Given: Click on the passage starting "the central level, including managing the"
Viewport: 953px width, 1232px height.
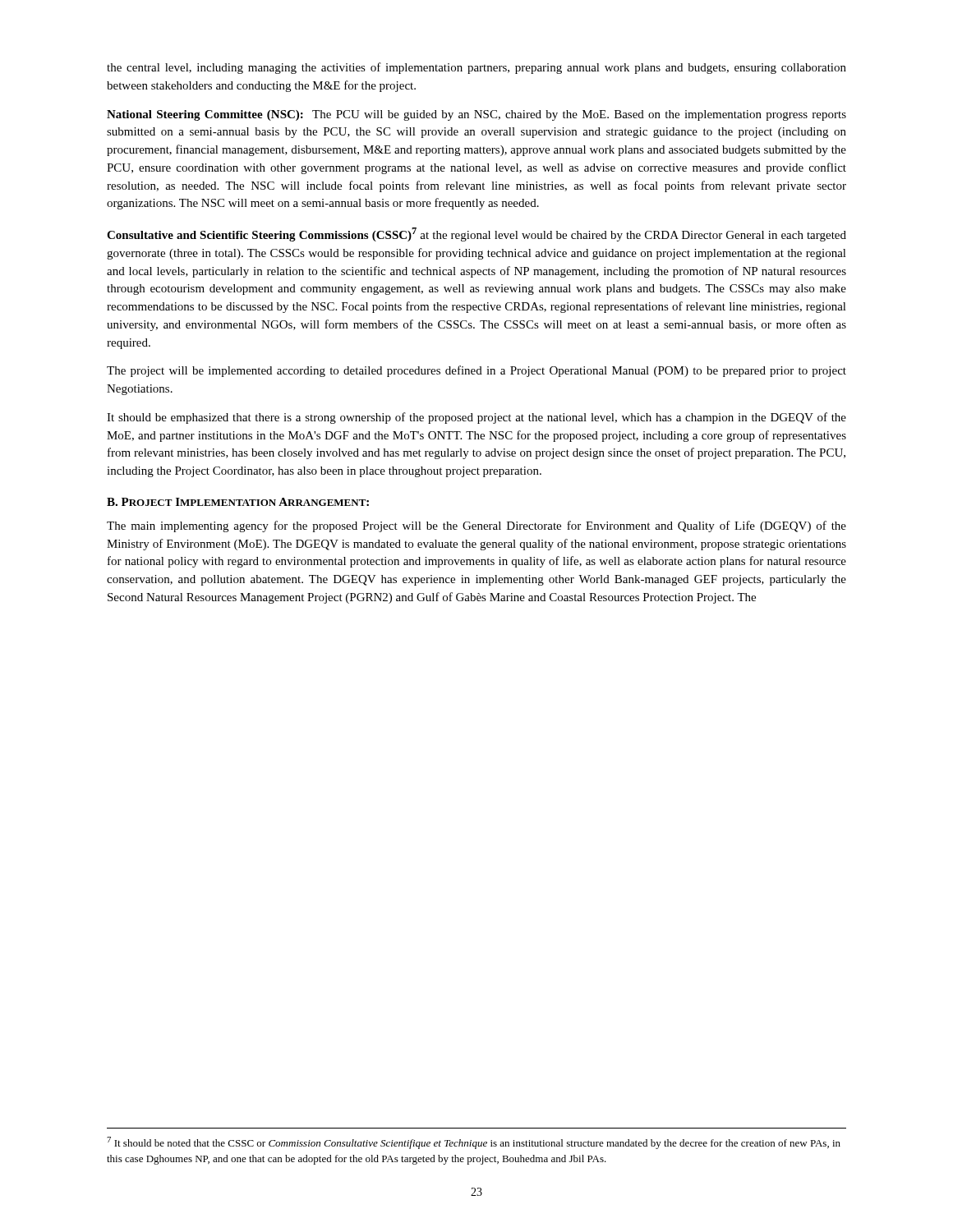Looking at the screenshot, I should pyautogui.click(x=476, y=76).
